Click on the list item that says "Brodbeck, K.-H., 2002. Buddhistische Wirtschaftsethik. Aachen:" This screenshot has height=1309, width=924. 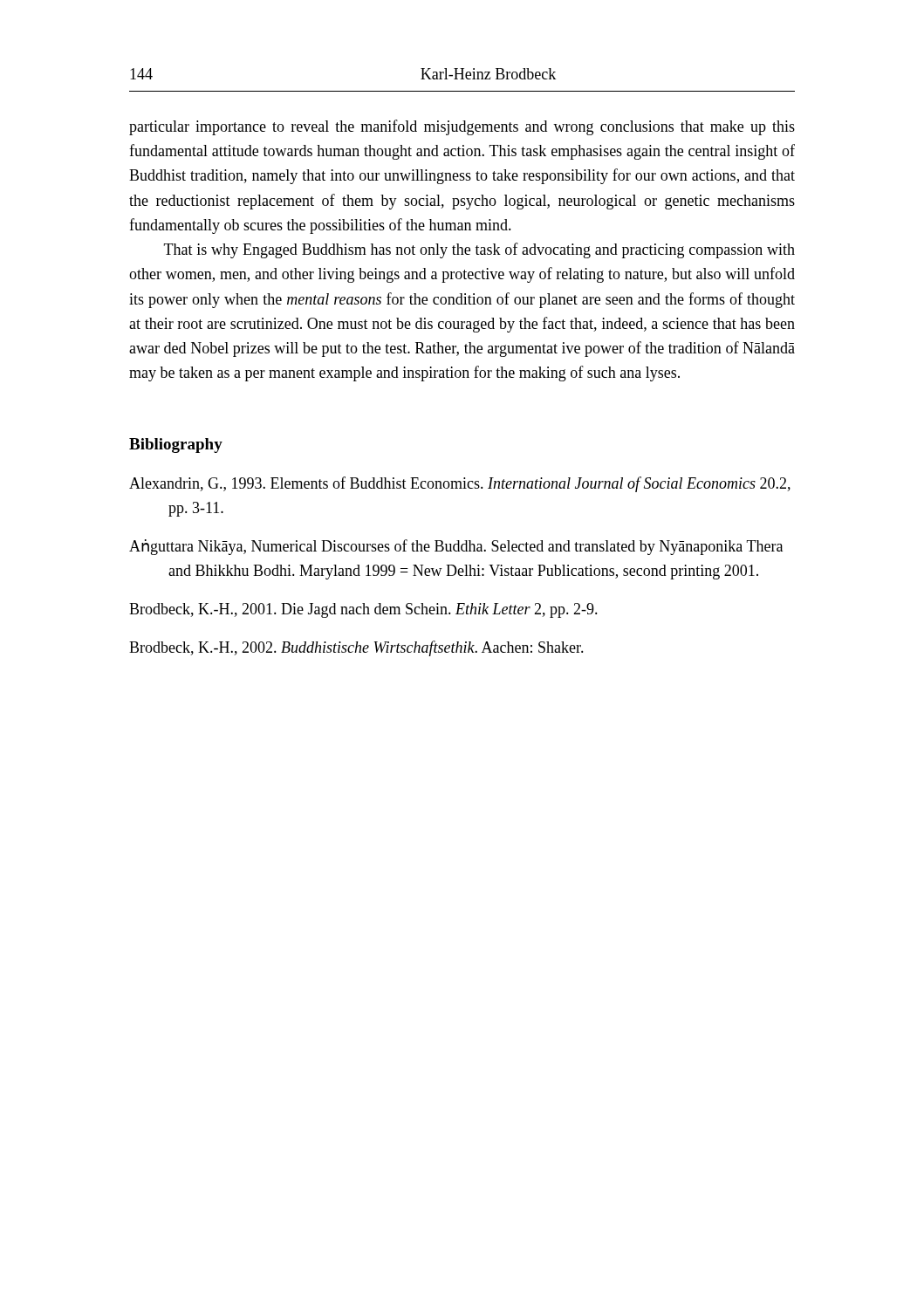(x=357, y=647)
